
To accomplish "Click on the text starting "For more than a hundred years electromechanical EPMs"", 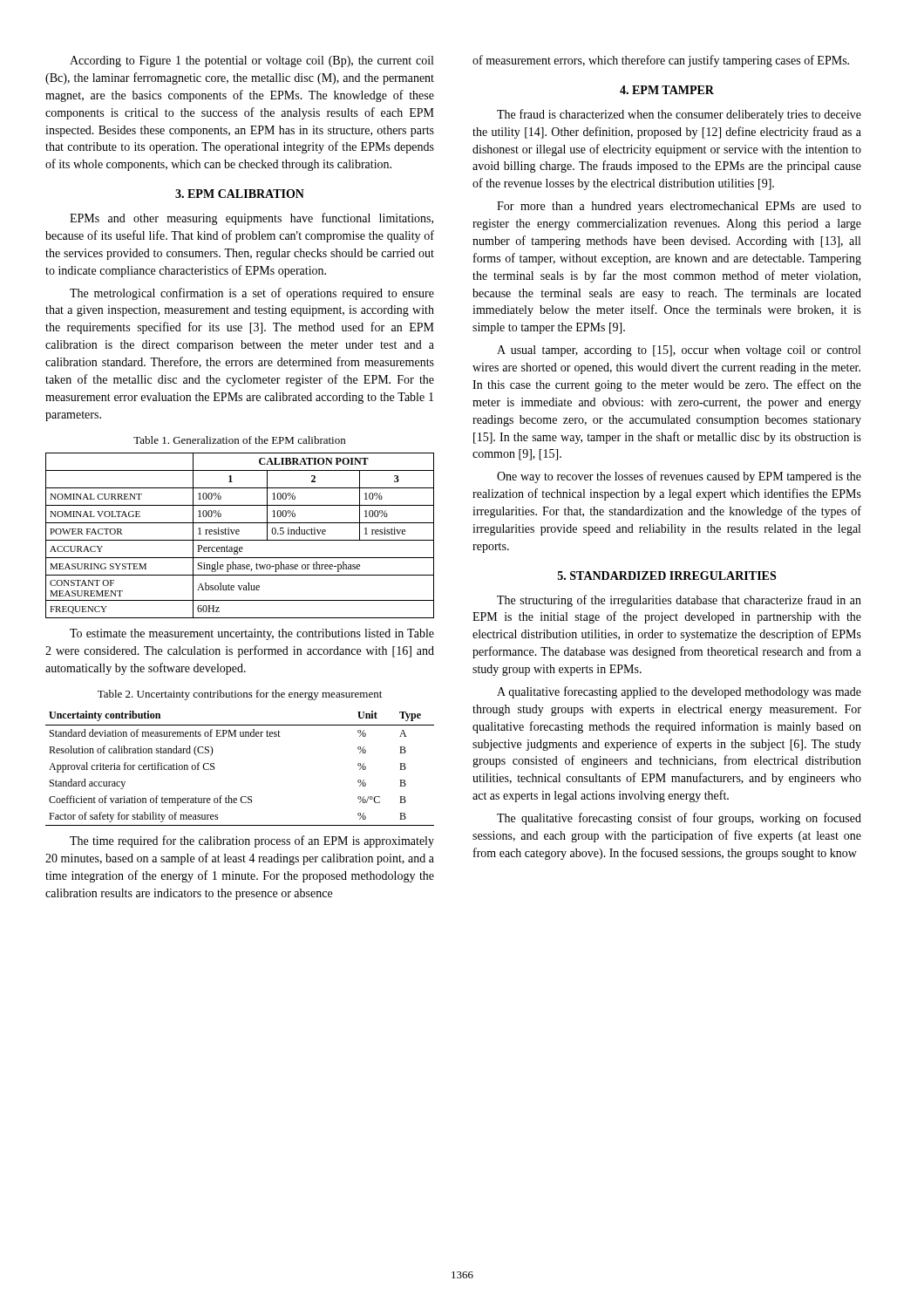I will (x=667, y=267).
